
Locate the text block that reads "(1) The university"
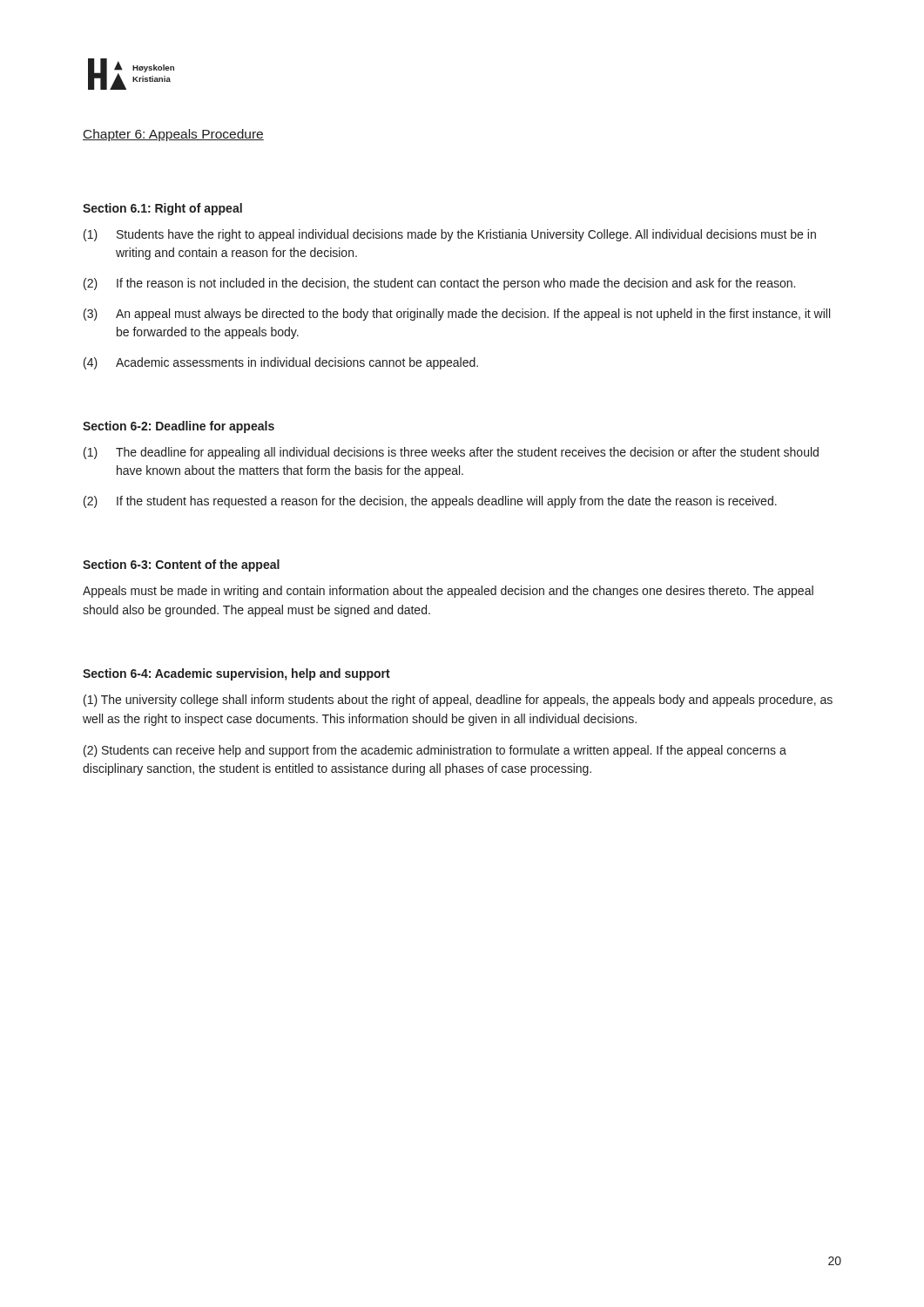pos(458,709)
